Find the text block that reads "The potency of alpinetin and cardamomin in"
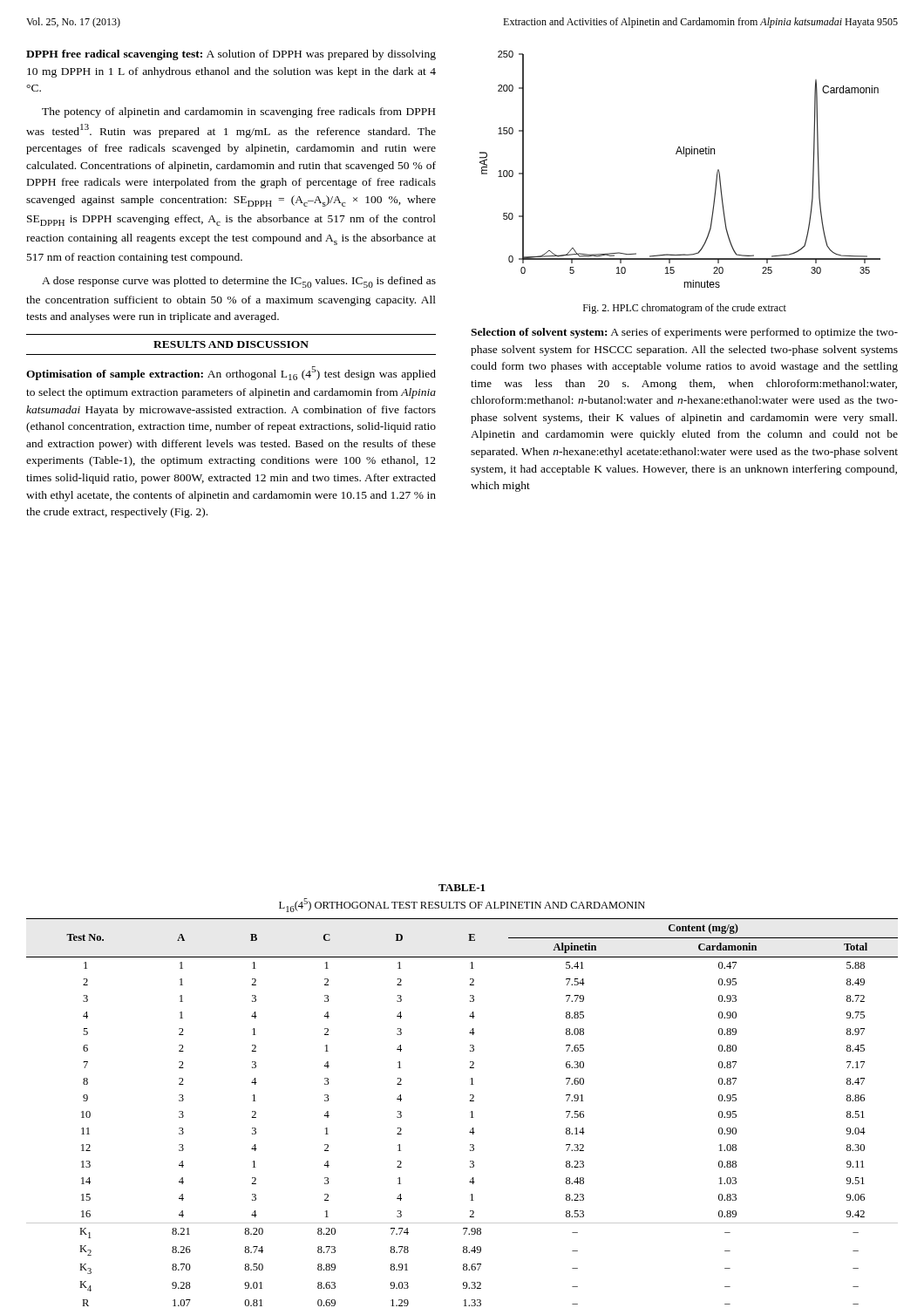924x1308 pixels. [231, 184]
